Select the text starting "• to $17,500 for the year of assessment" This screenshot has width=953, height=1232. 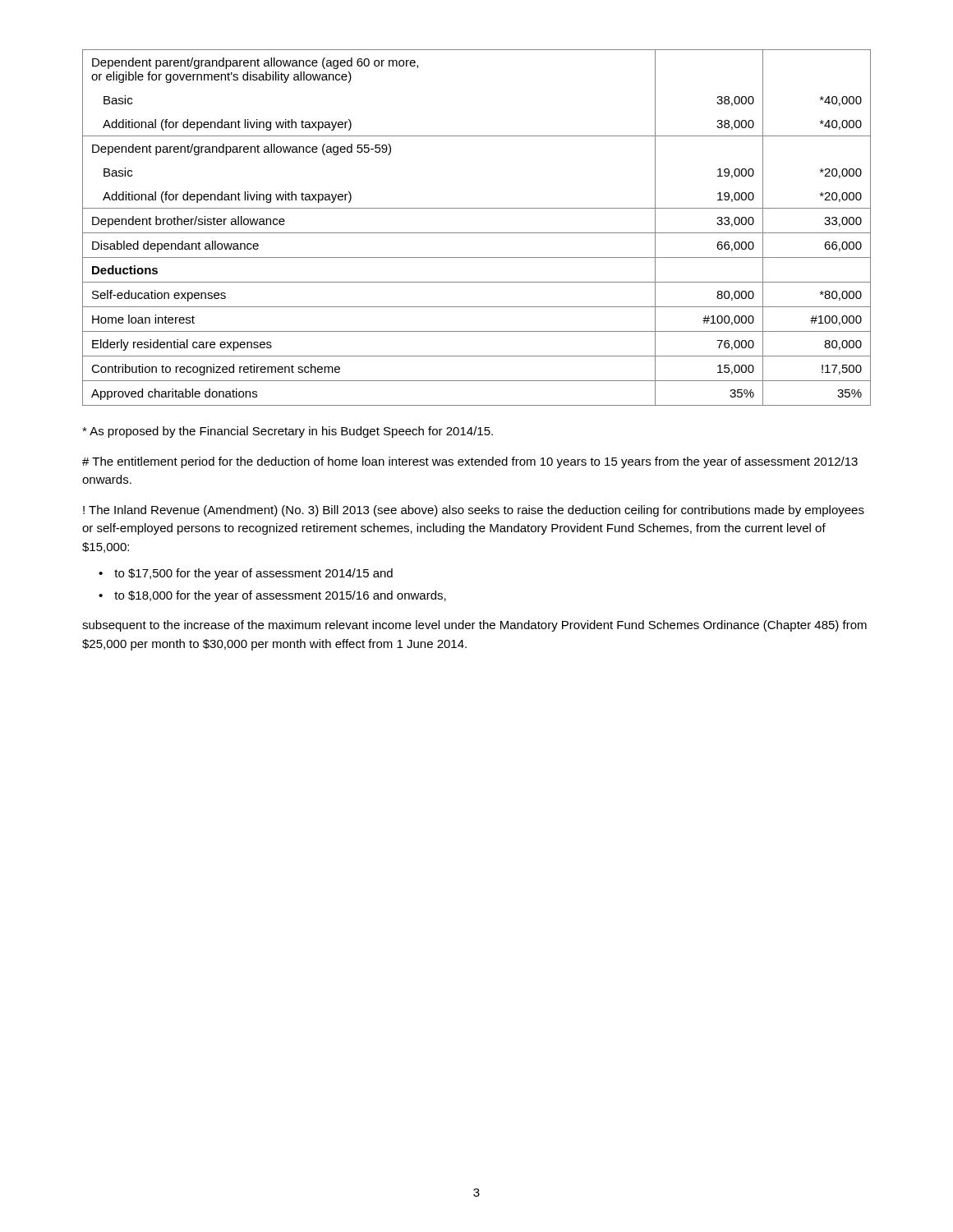[246, 573]
